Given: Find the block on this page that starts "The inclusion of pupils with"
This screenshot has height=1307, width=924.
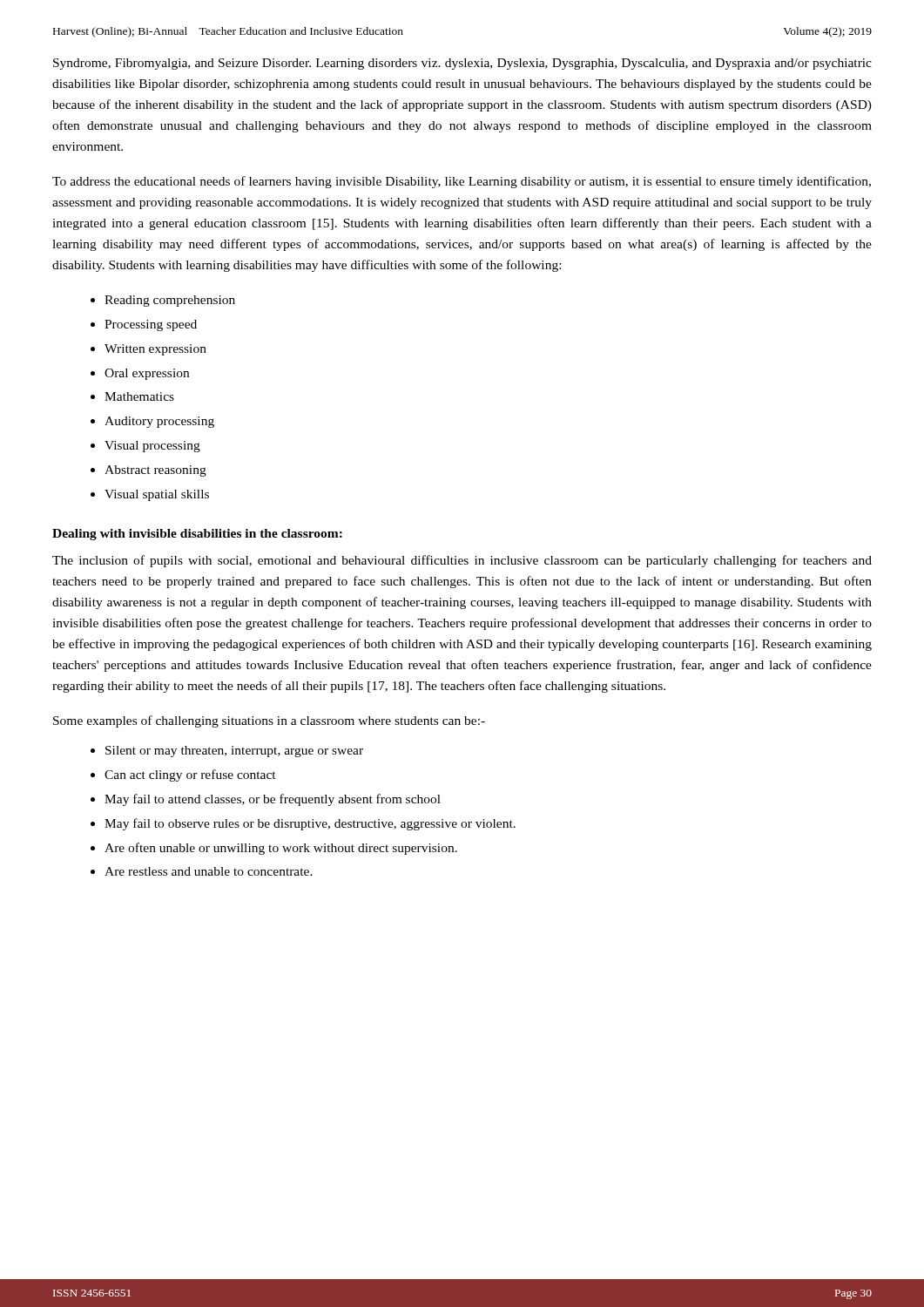Looking at the screenshot, I should (x=462, y=623).
